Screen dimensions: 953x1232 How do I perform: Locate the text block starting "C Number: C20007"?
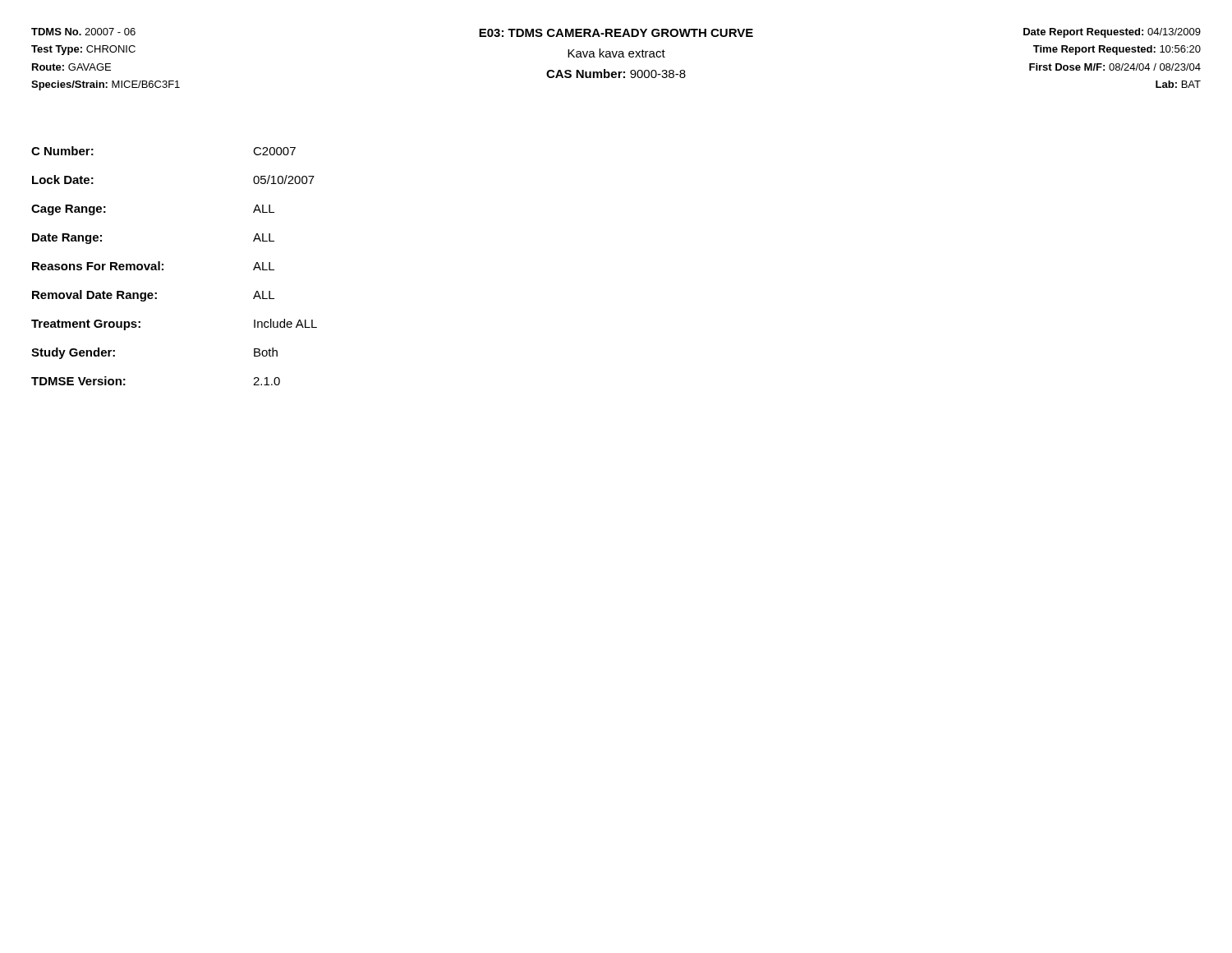65,151
